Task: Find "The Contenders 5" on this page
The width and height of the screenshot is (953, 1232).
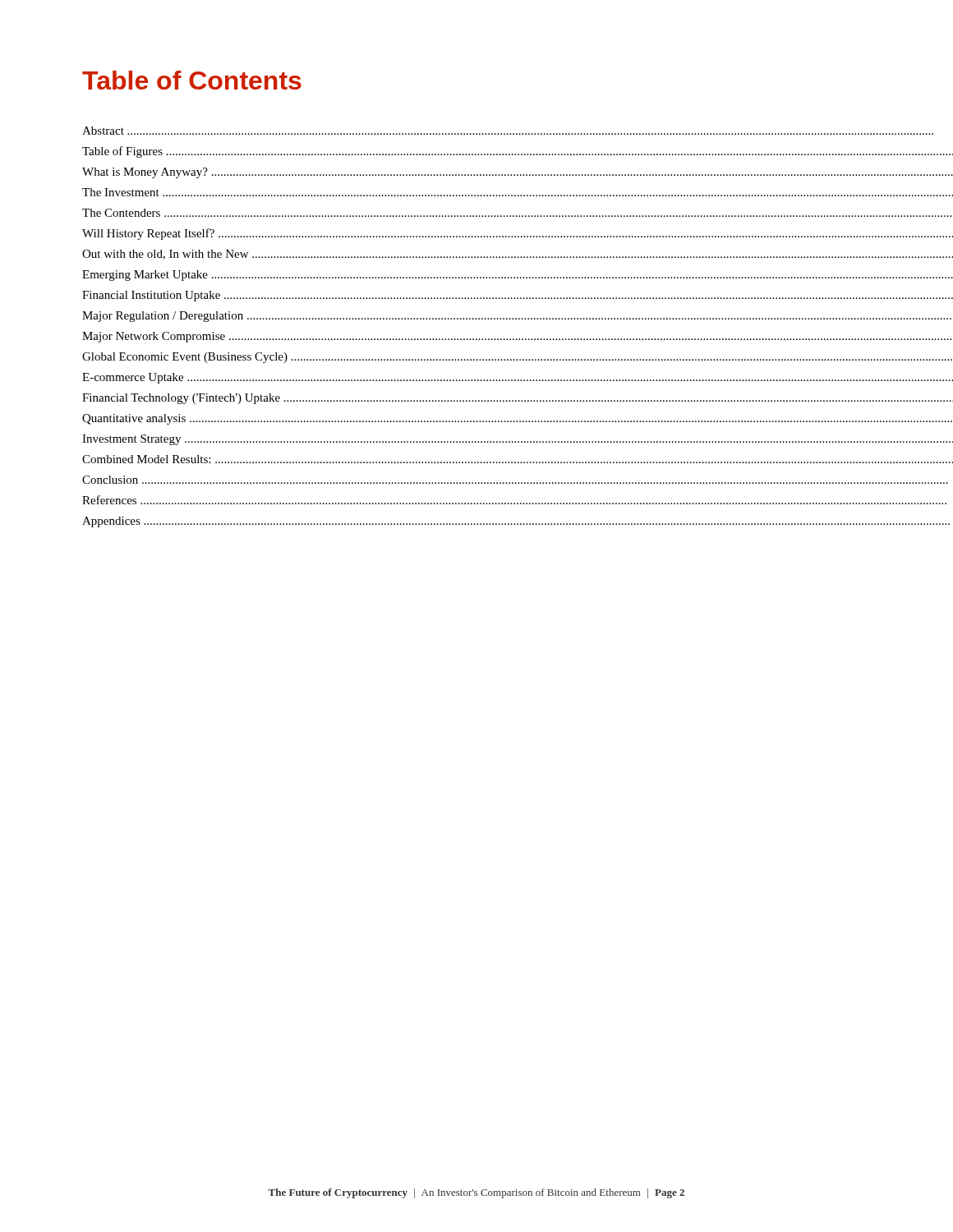Action: (518, 213)
